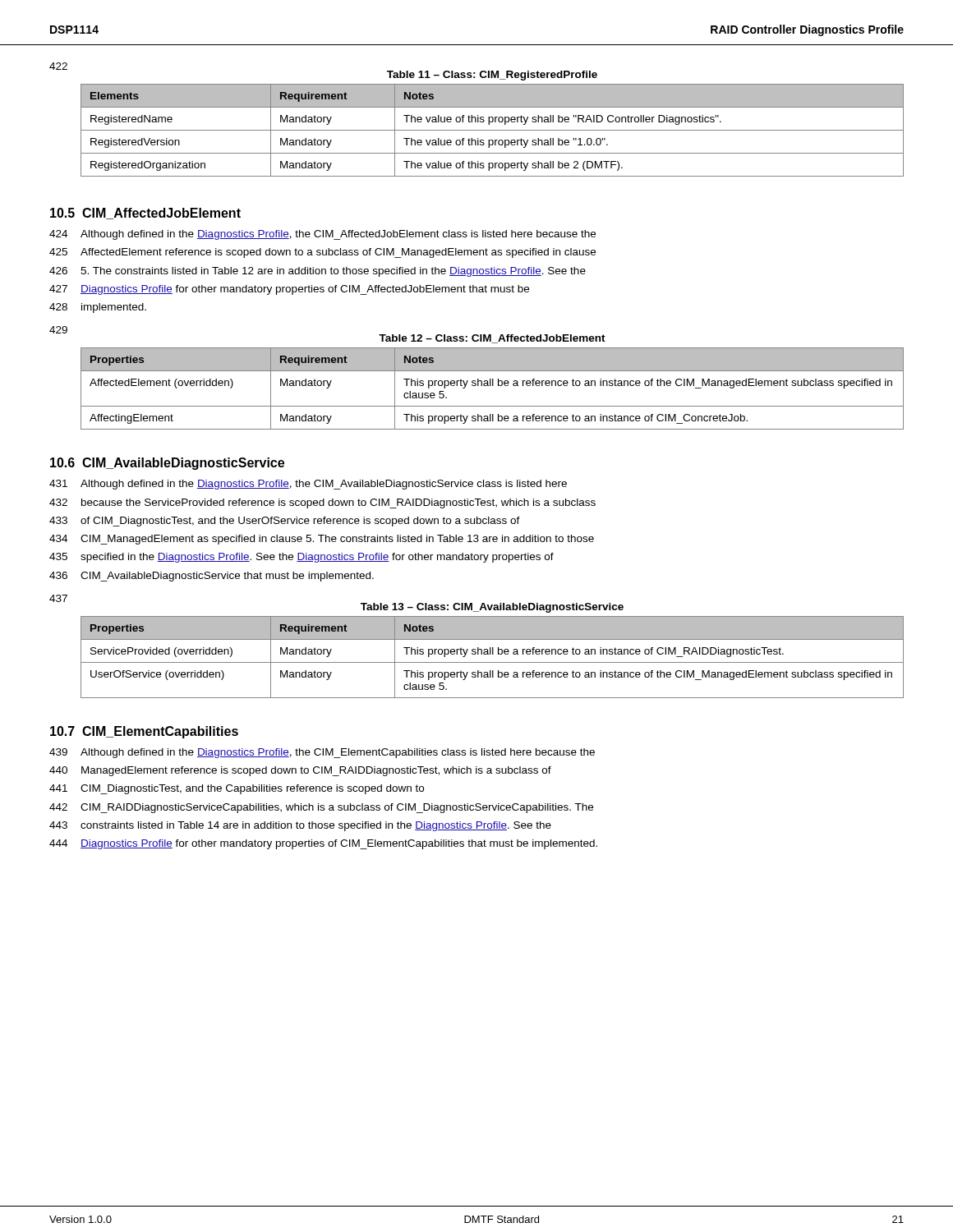953x1232 pixels.
Task: Locate the text "10.7 CIM_ElementCapabilities"
Action: pyautogui.click(x=144, y=731)
